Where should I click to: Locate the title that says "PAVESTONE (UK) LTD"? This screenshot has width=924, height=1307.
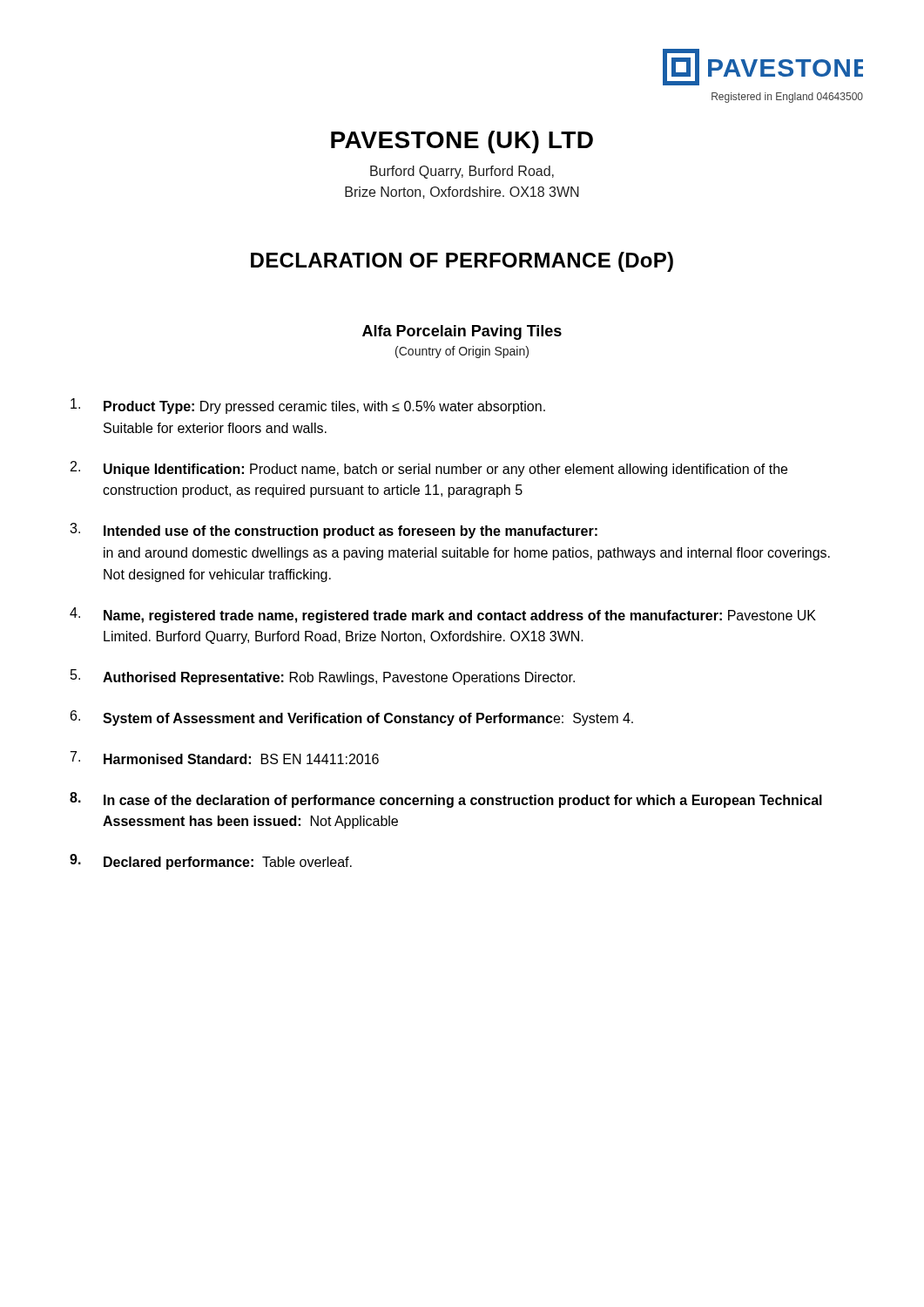coord(462,140)
